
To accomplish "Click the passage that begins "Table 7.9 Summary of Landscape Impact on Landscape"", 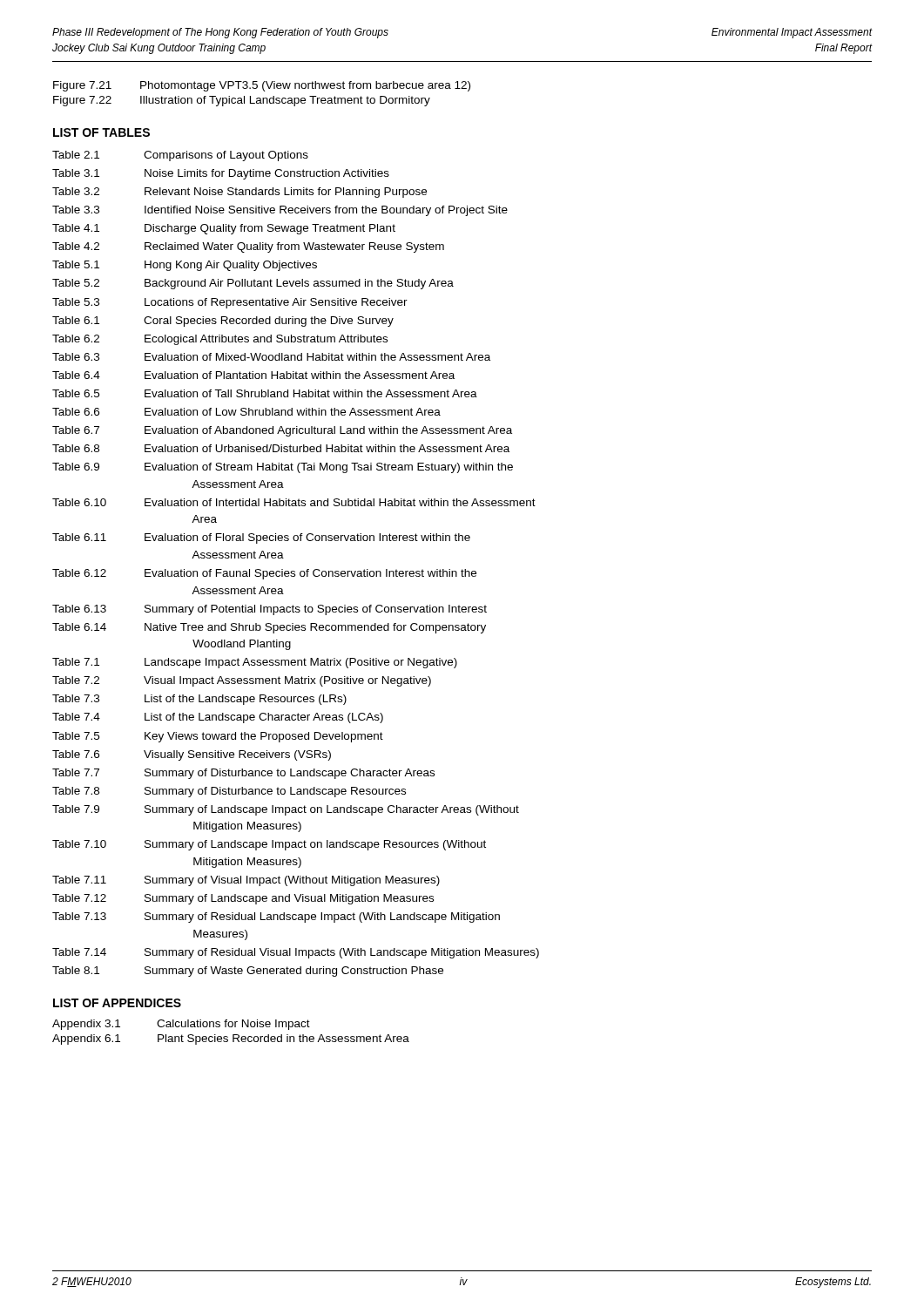I will click(286, 818).
